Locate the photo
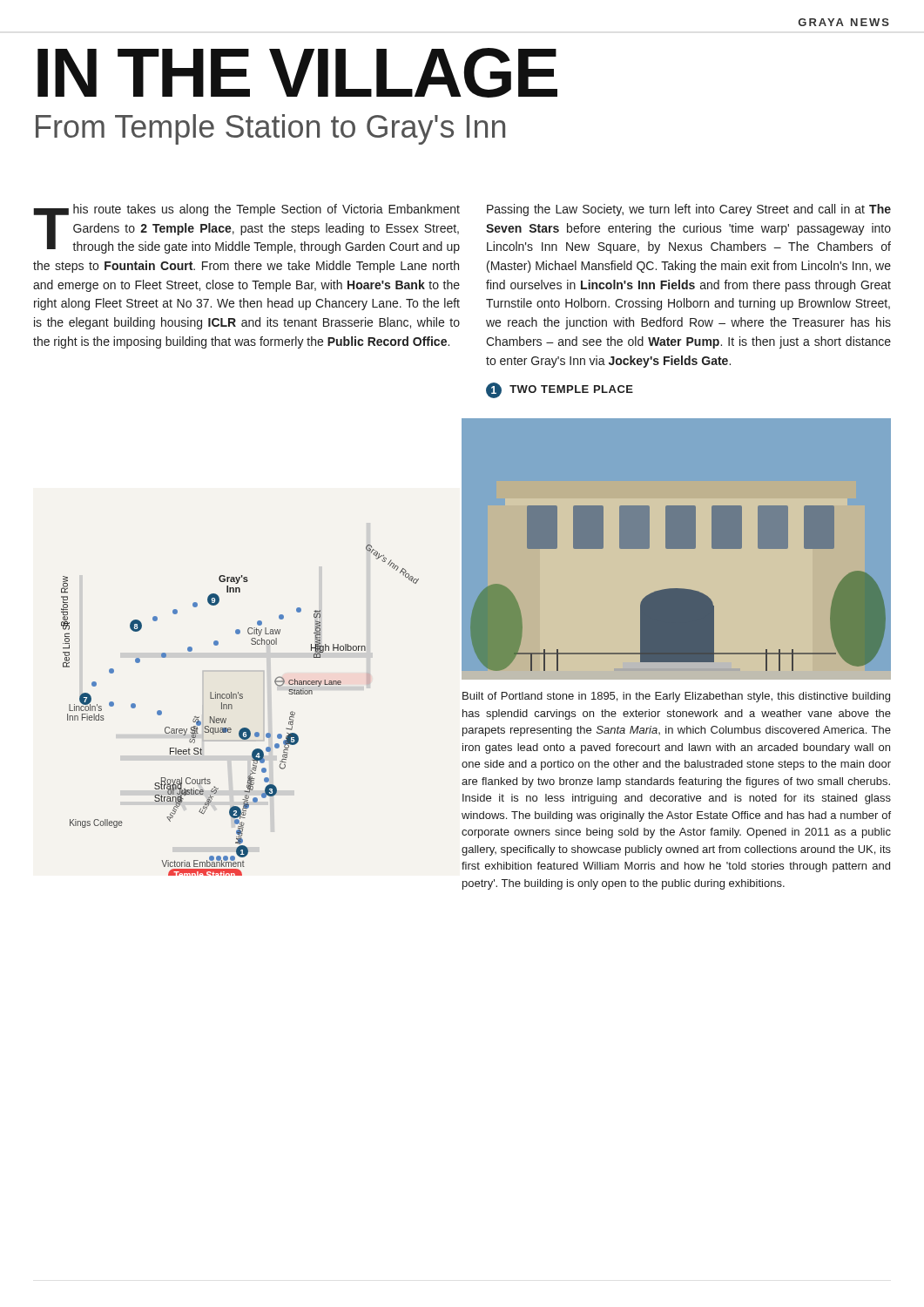This screenshot has height=1307, width=924. (x=676, y=549)
